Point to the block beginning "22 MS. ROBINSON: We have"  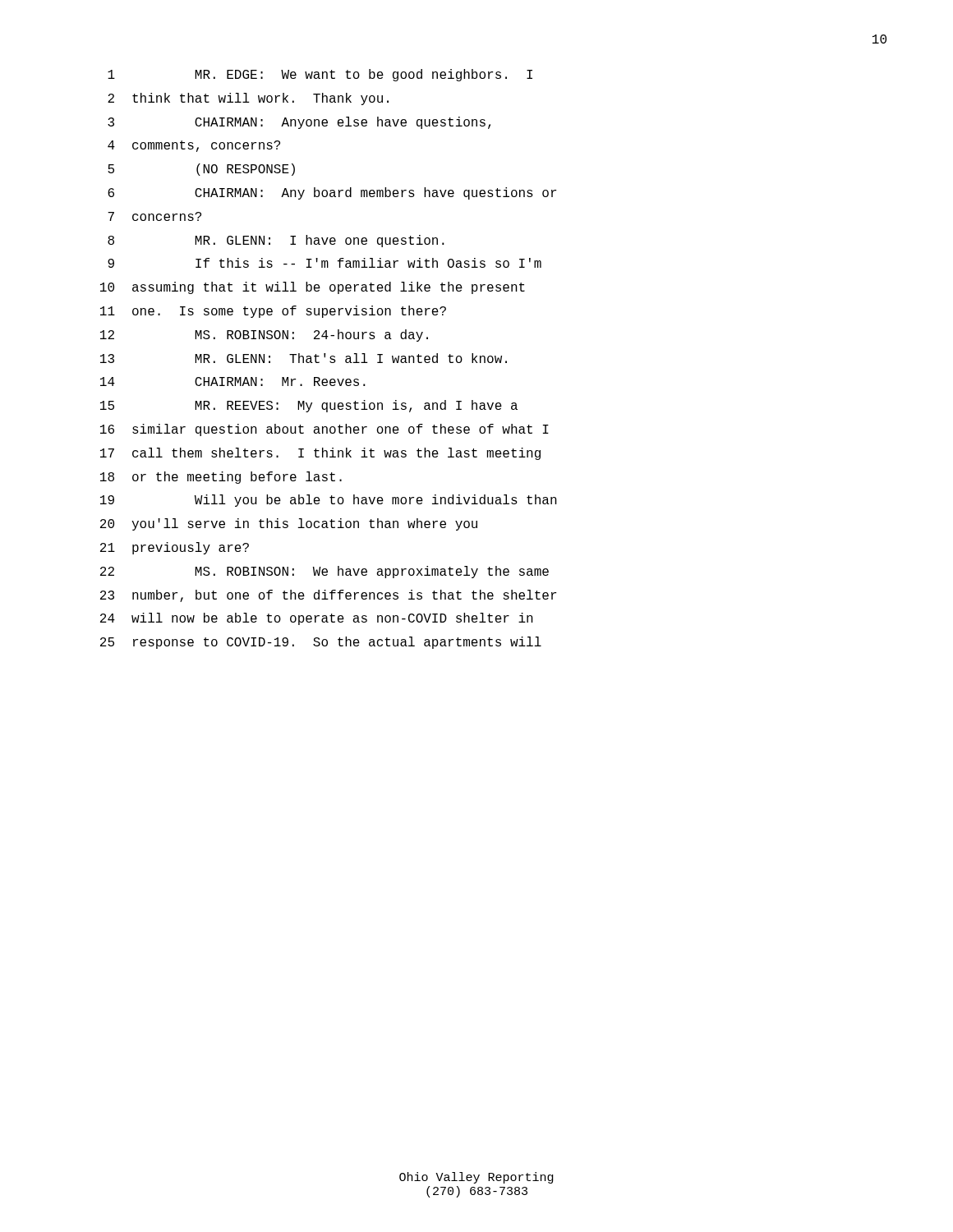tap(308, 573)
